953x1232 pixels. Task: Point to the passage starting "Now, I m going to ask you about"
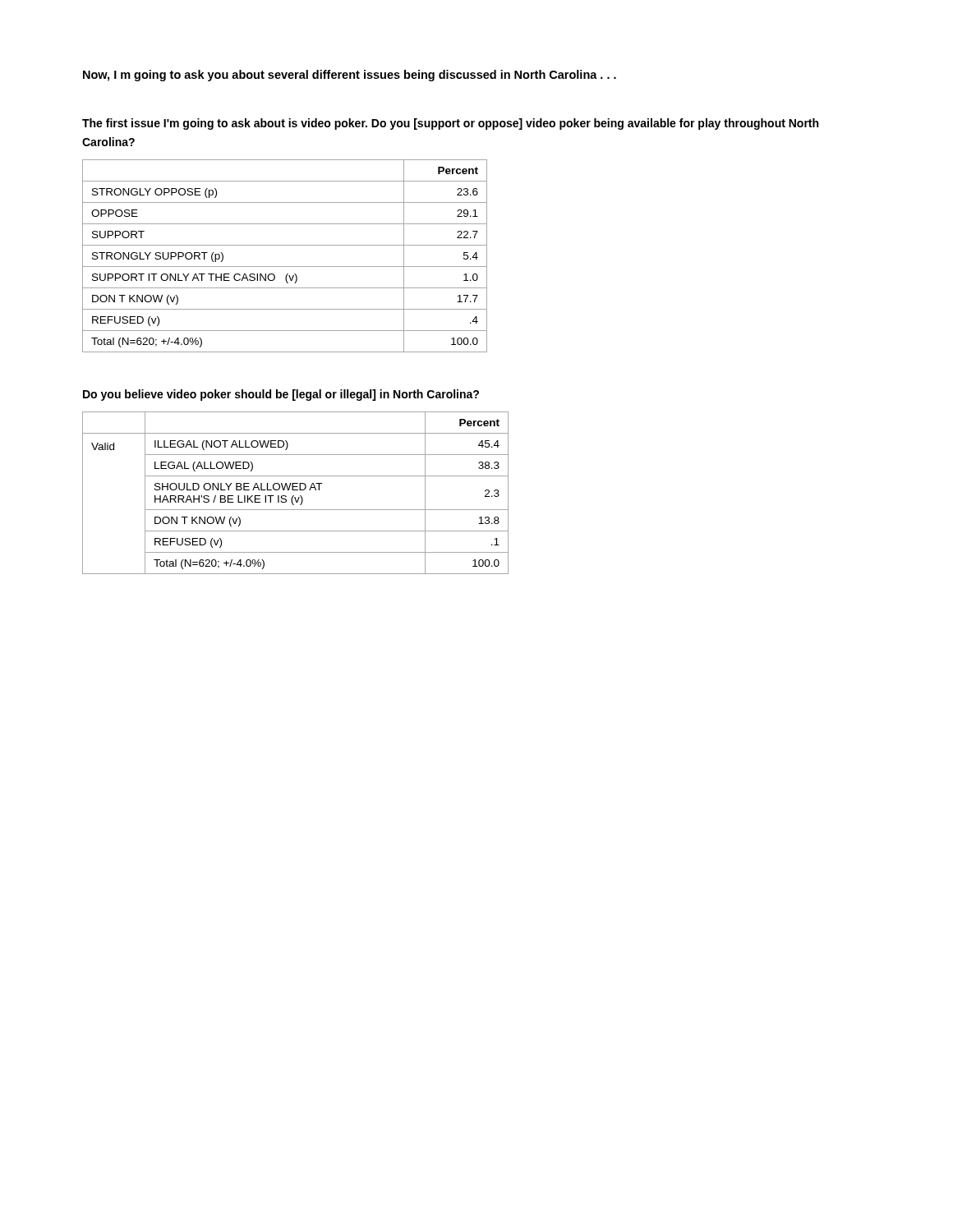coord(349,75)
